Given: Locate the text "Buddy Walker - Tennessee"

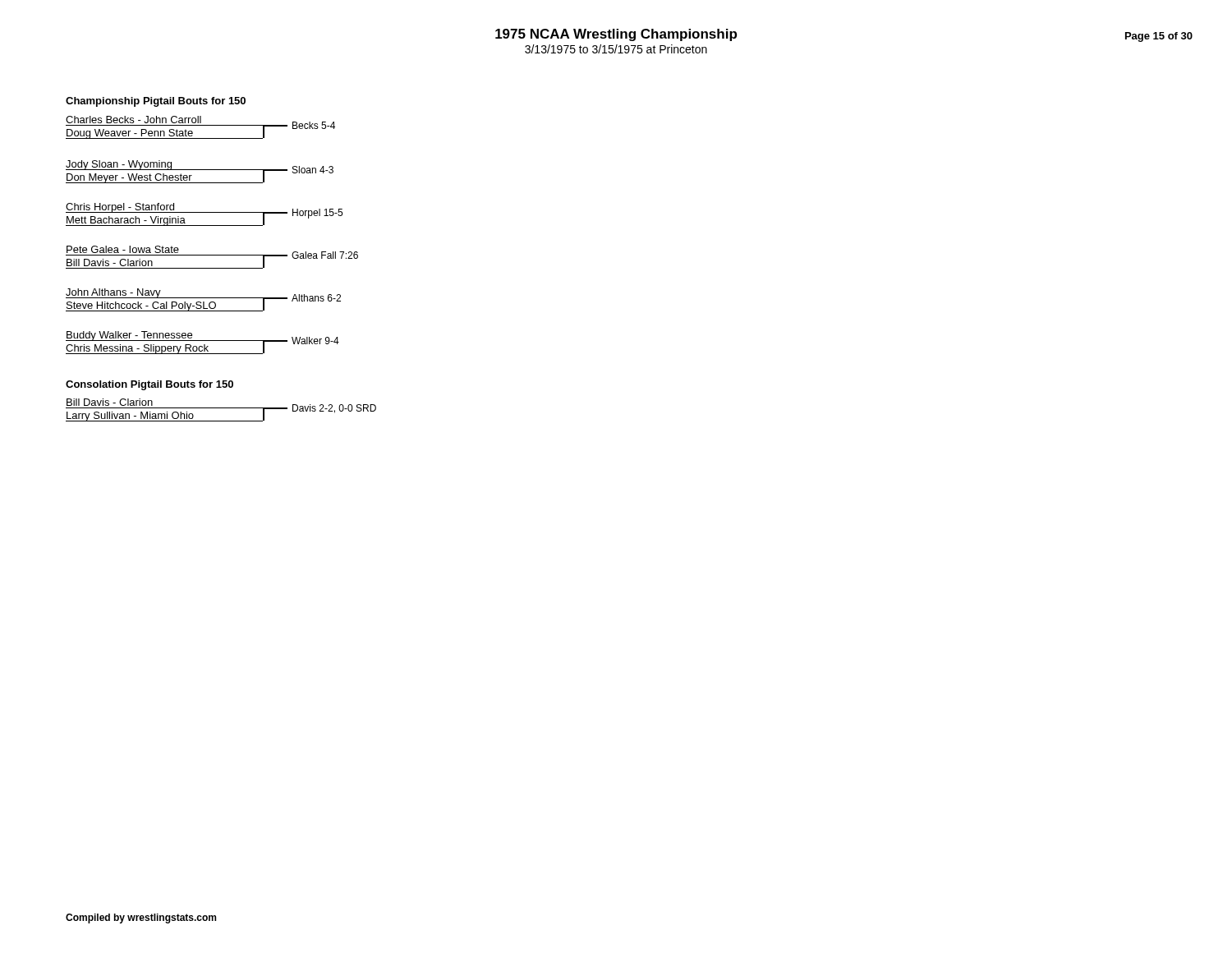Looking at the screenshot, I should point(129,335).
